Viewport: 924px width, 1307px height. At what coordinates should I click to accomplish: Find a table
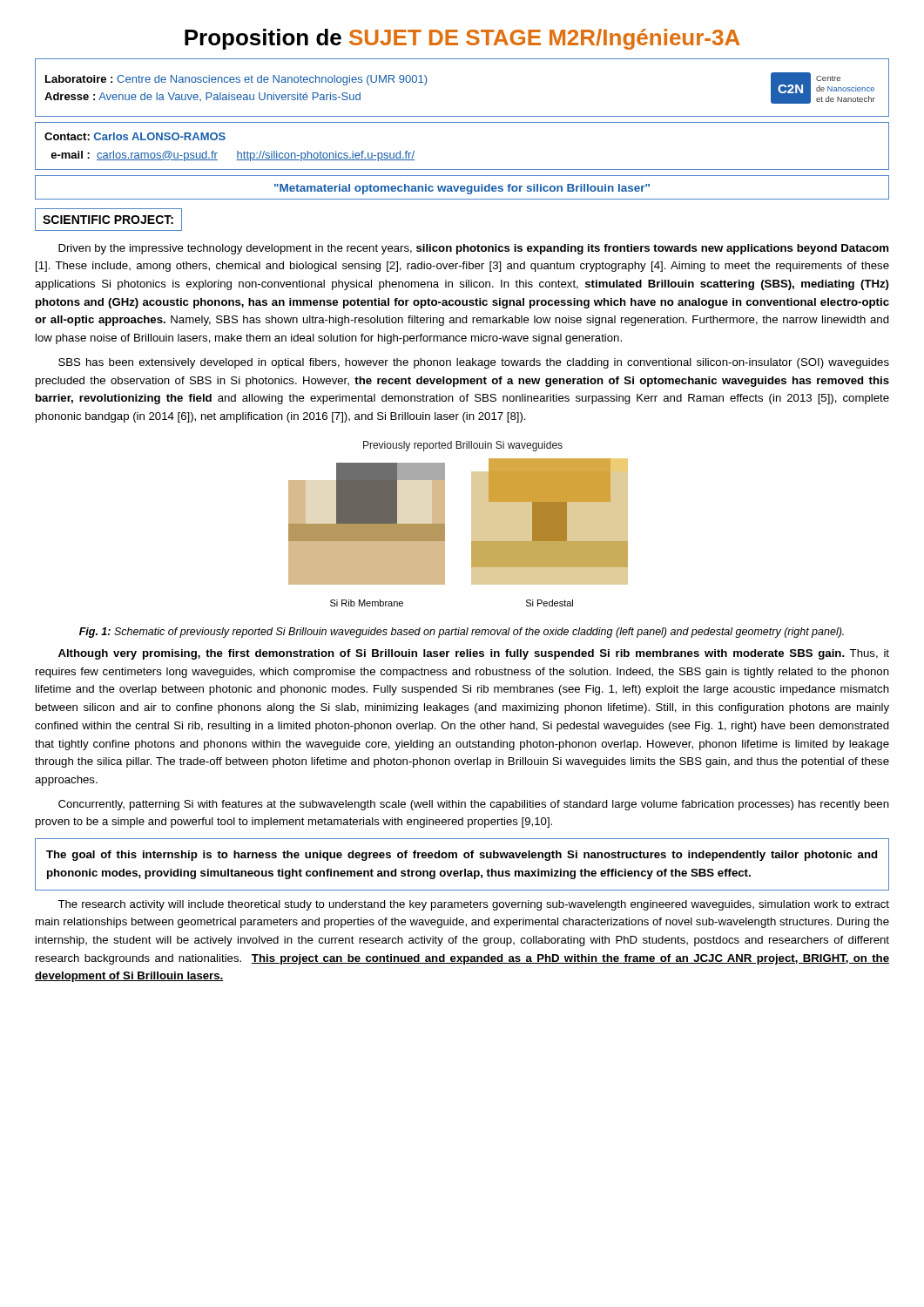pyautogui.click(x=462, y=88)
